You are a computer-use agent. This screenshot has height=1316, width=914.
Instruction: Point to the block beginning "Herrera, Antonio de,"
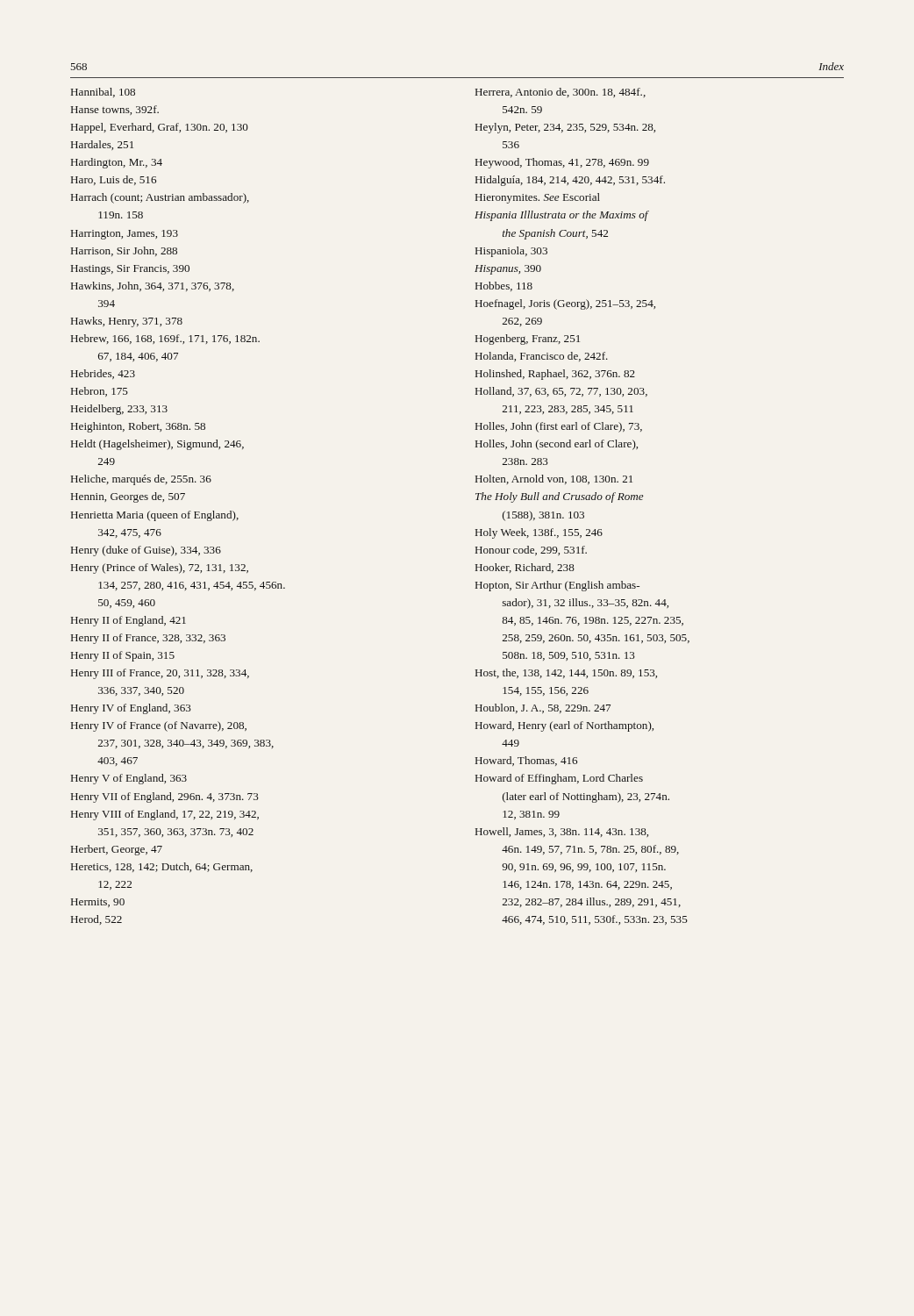point(561,93)
